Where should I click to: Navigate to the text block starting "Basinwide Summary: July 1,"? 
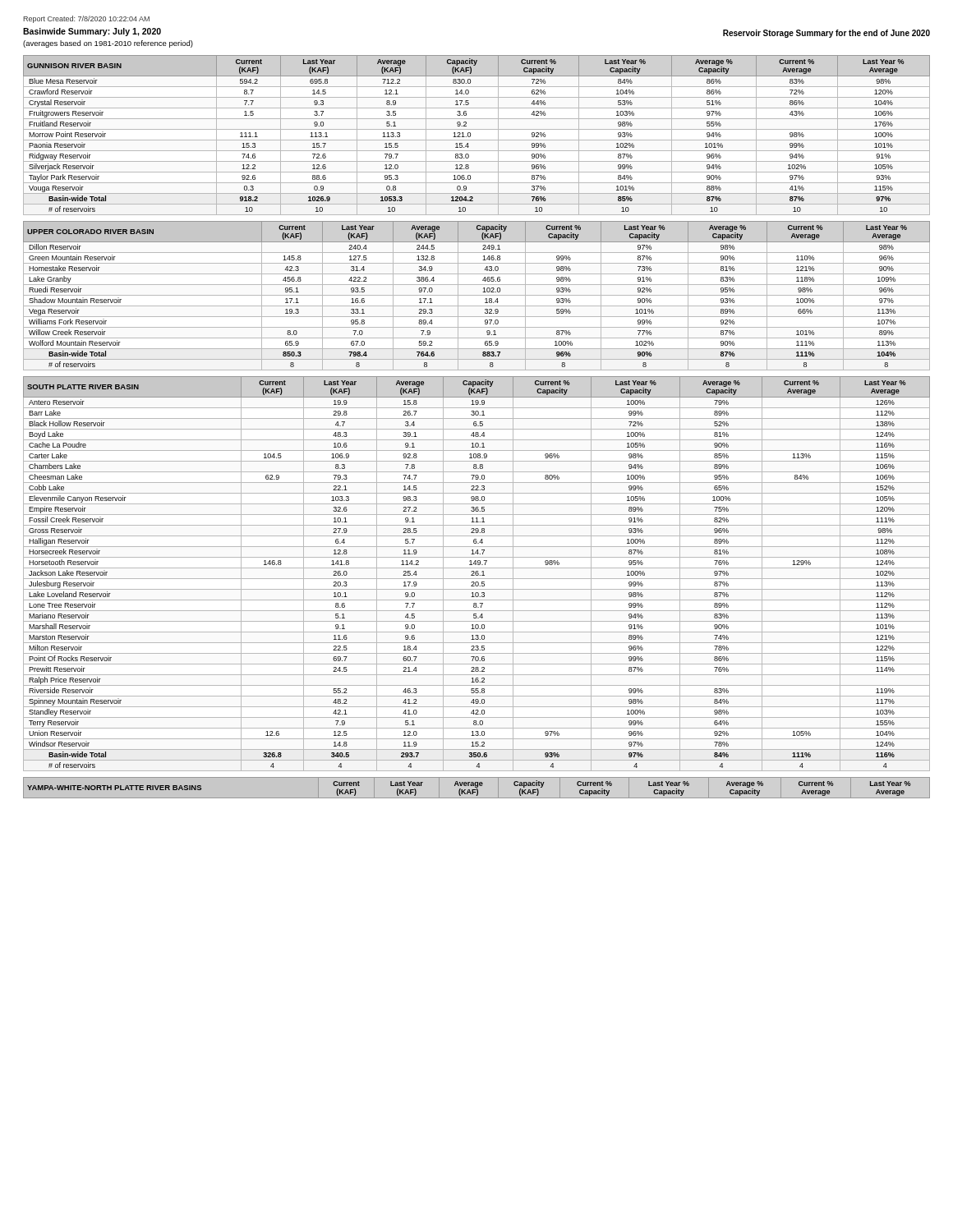pos(108,37)
